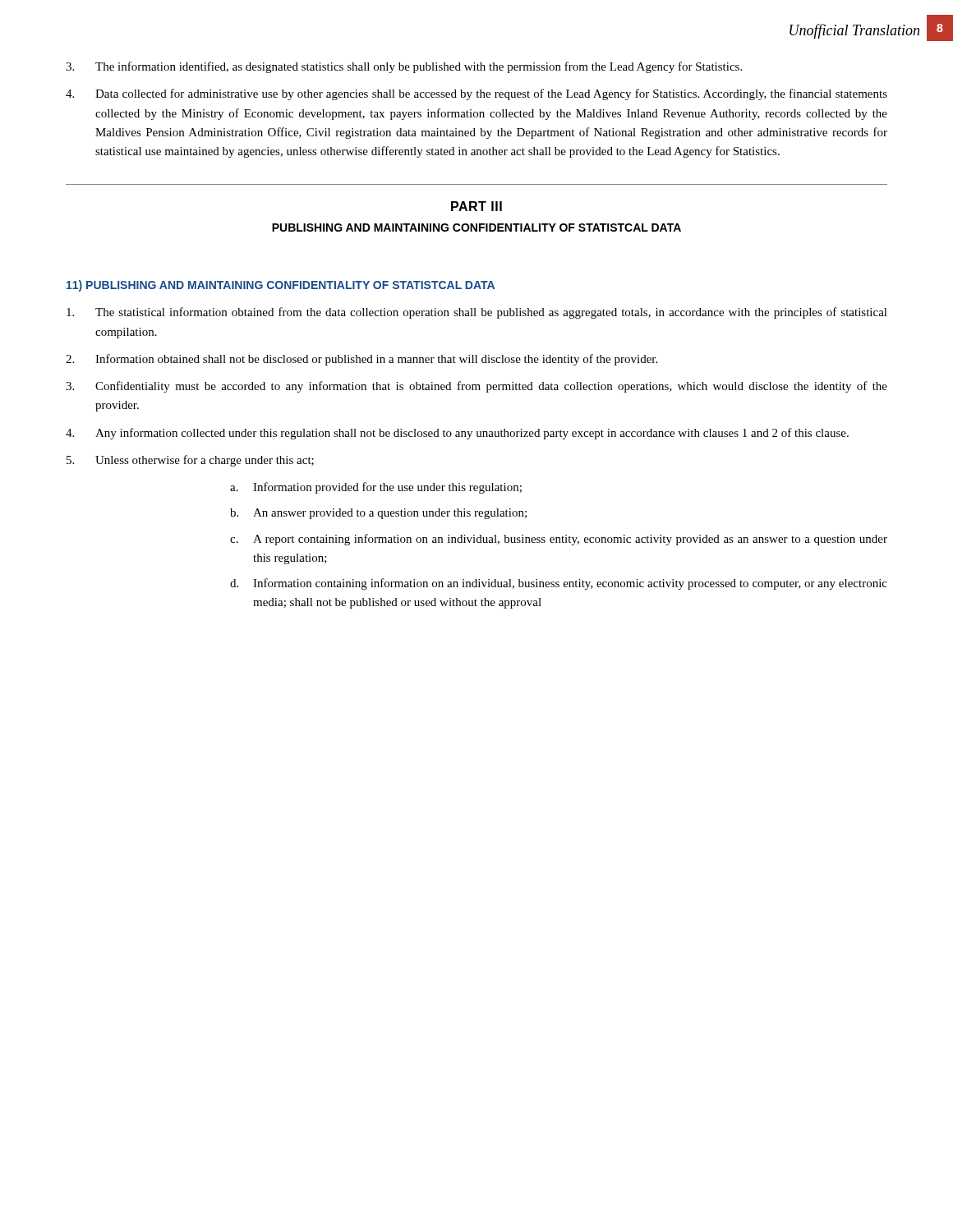Viewport: 953px width, 1232px height.
Task: Point to the block beginning "c. A report containing information on"
Action: pyautogui.click(x=559, y=548)
